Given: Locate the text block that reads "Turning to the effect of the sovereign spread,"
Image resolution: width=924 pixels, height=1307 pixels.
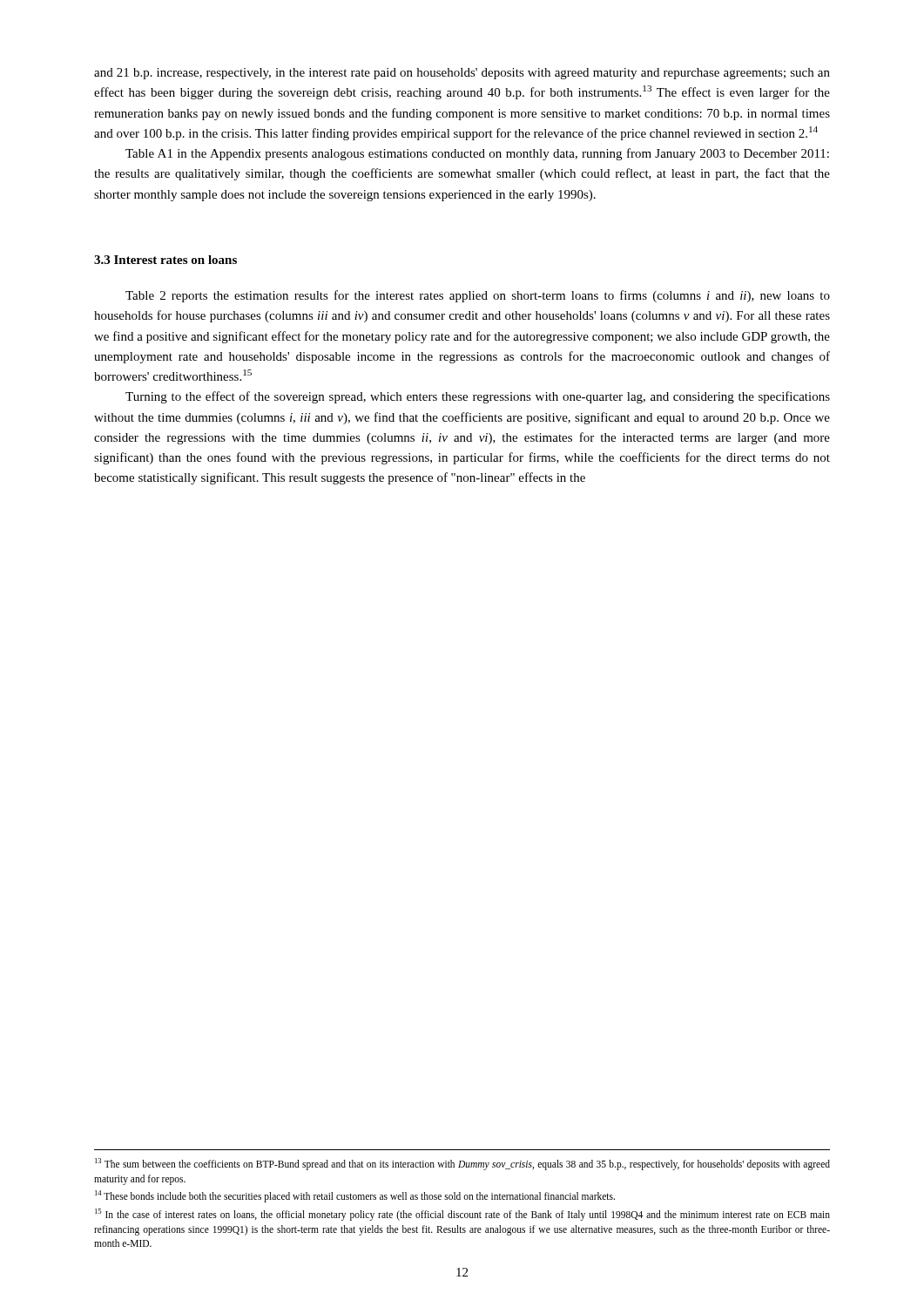Looking at the screenshot, I should point(462,438).
